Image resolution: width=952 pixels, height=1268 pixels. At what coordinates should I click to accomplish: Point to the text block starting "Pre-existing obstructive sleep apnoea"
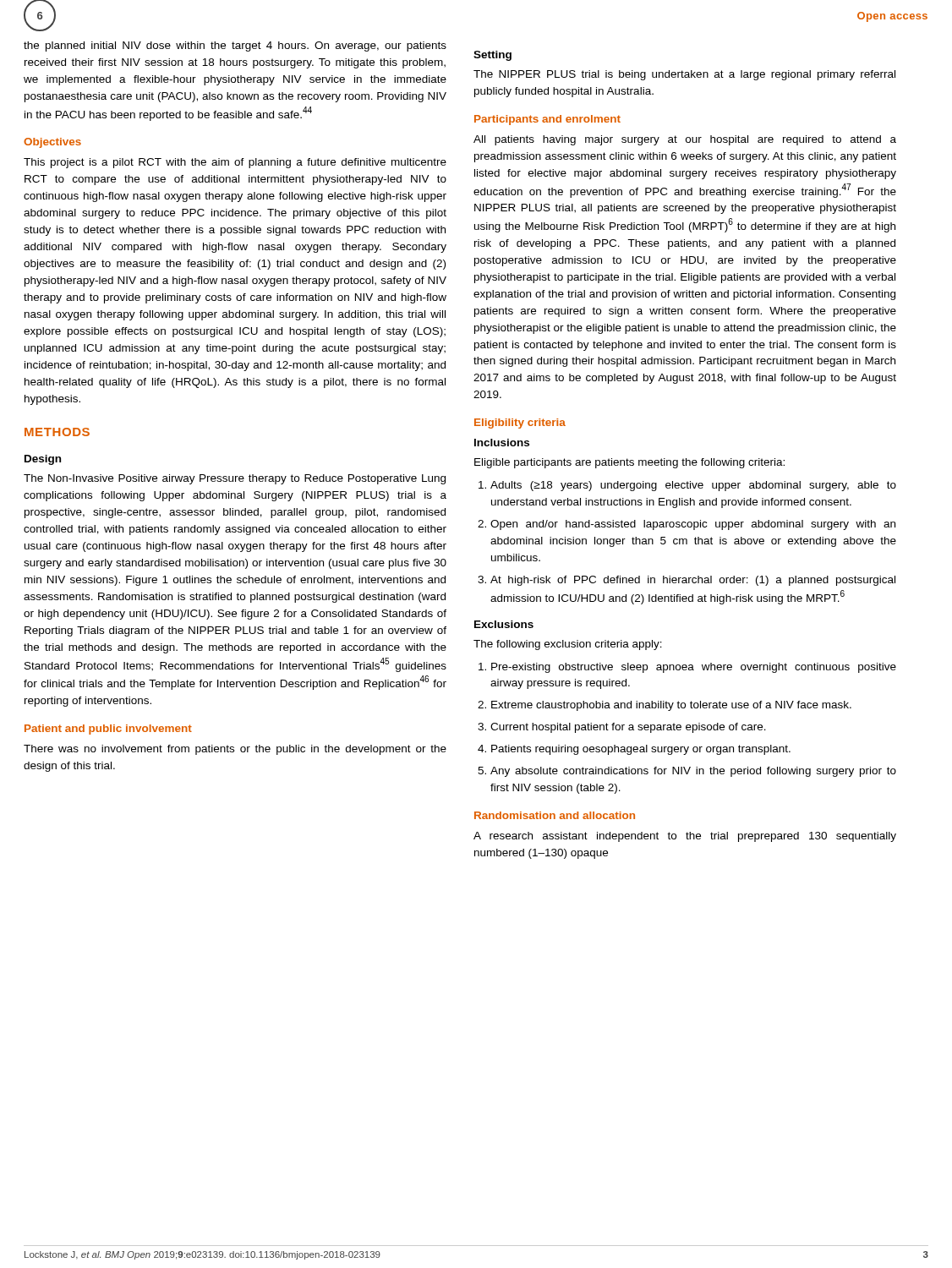[x=685, y=675]
